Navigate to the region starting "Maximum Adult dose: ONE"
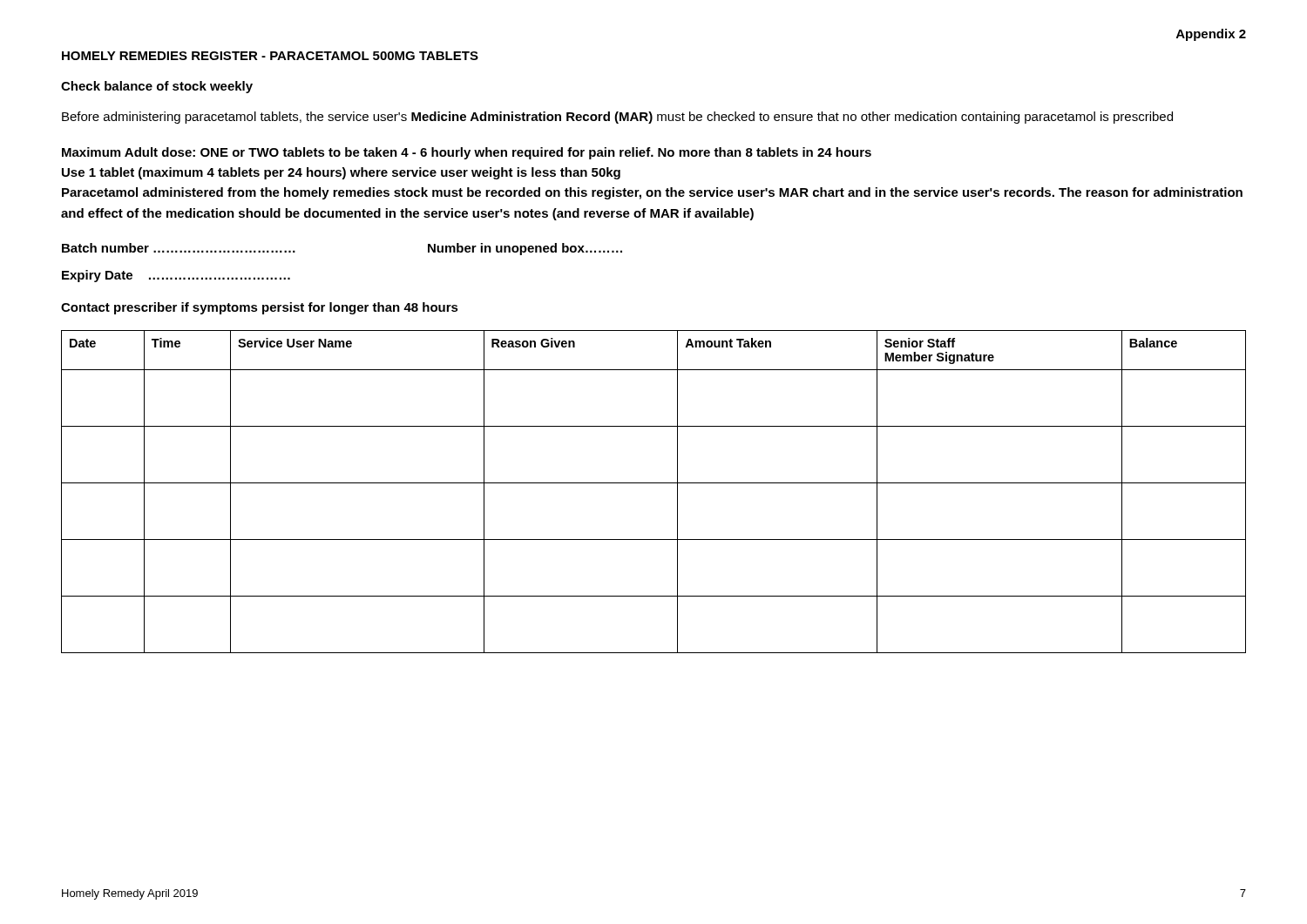 [652, 182]
